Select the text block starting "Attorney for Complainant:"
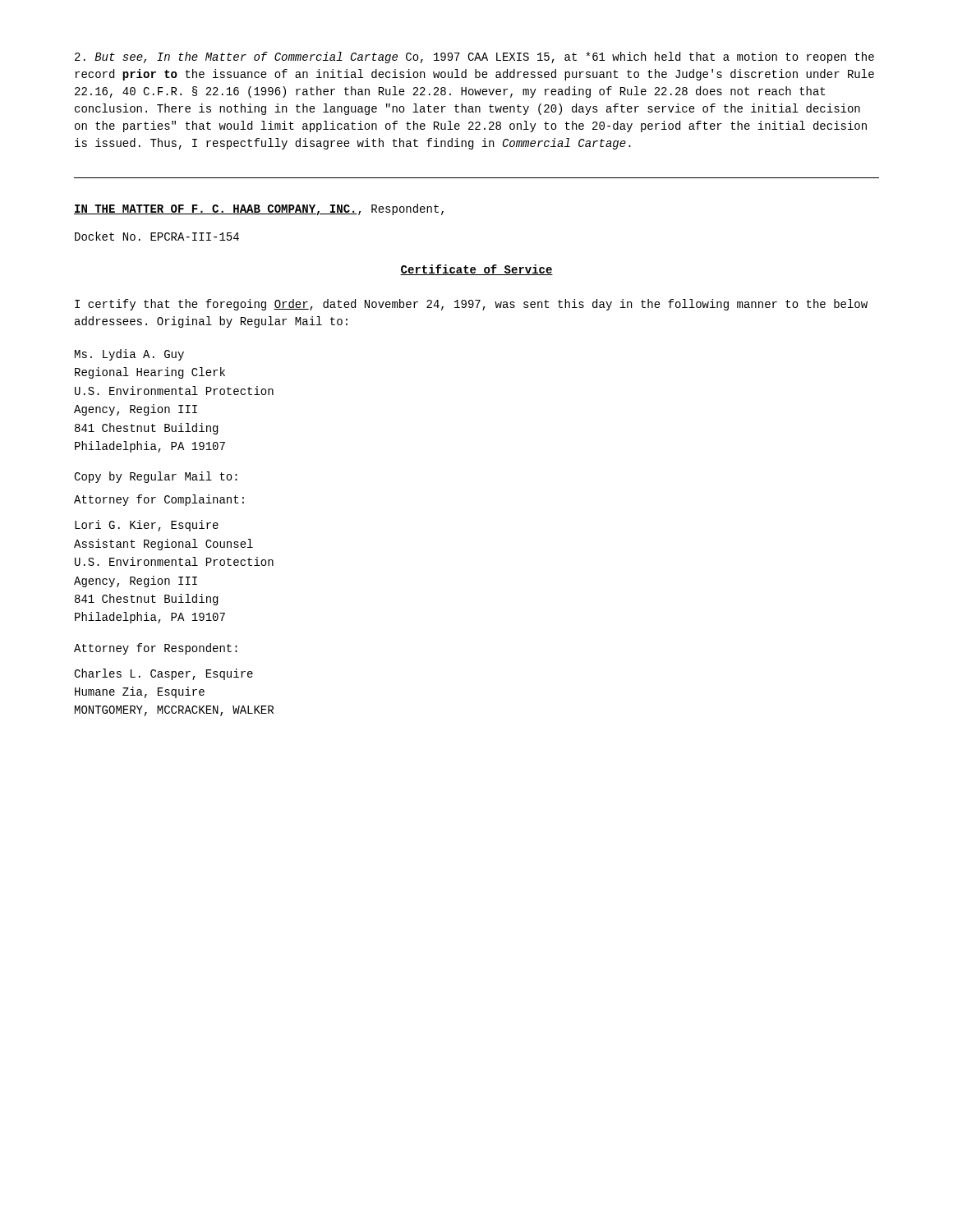Viewport: 953px width, 1232px height. [160, 500]
